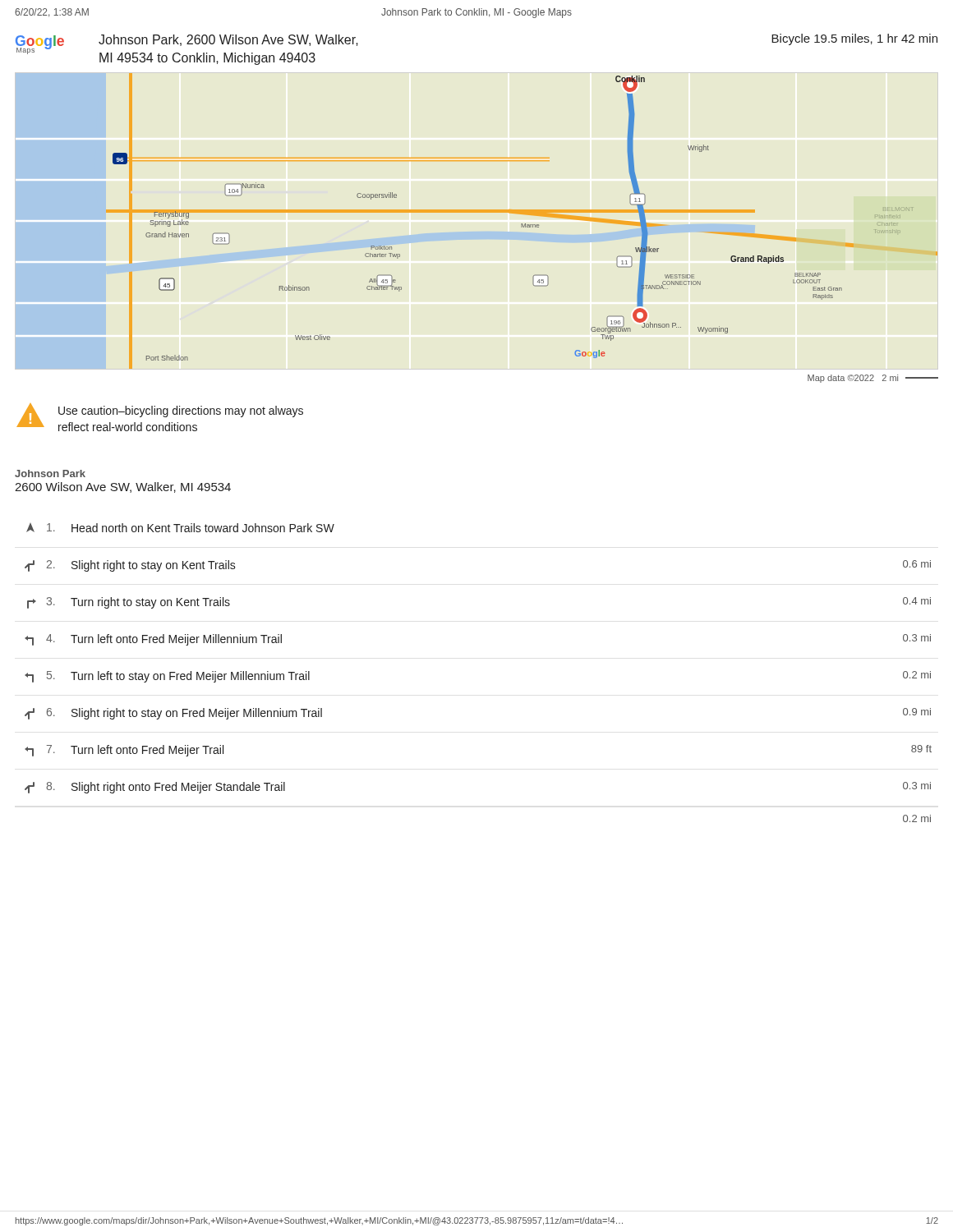Image resolution: width=953 pixels, height=1232 pixels.
Task: Click on the map
Action: coord(476,221)
